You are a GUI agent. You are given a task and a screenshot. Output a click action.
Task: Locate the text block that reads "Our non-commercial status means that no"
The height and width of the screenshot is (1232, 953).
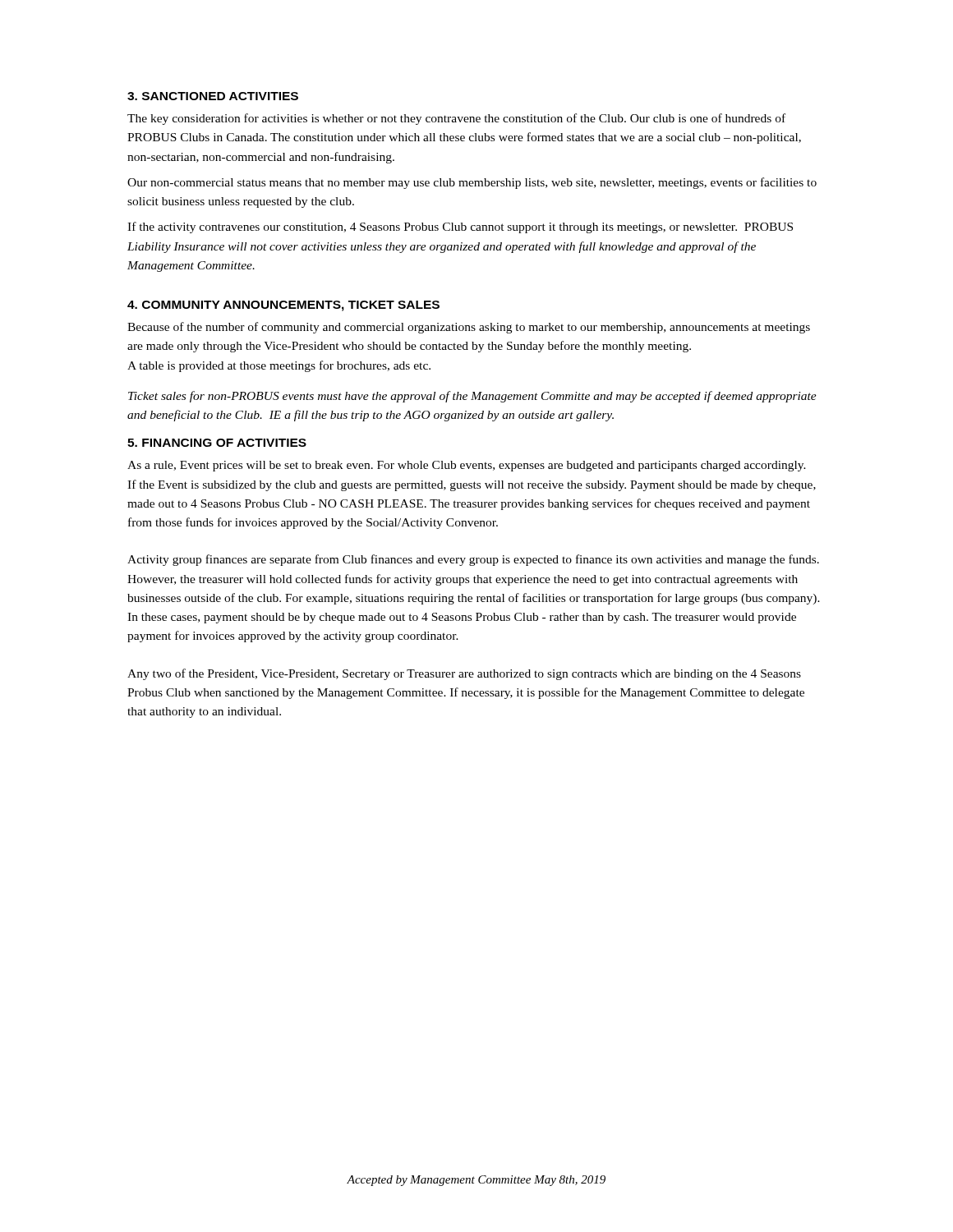point(472,191)
